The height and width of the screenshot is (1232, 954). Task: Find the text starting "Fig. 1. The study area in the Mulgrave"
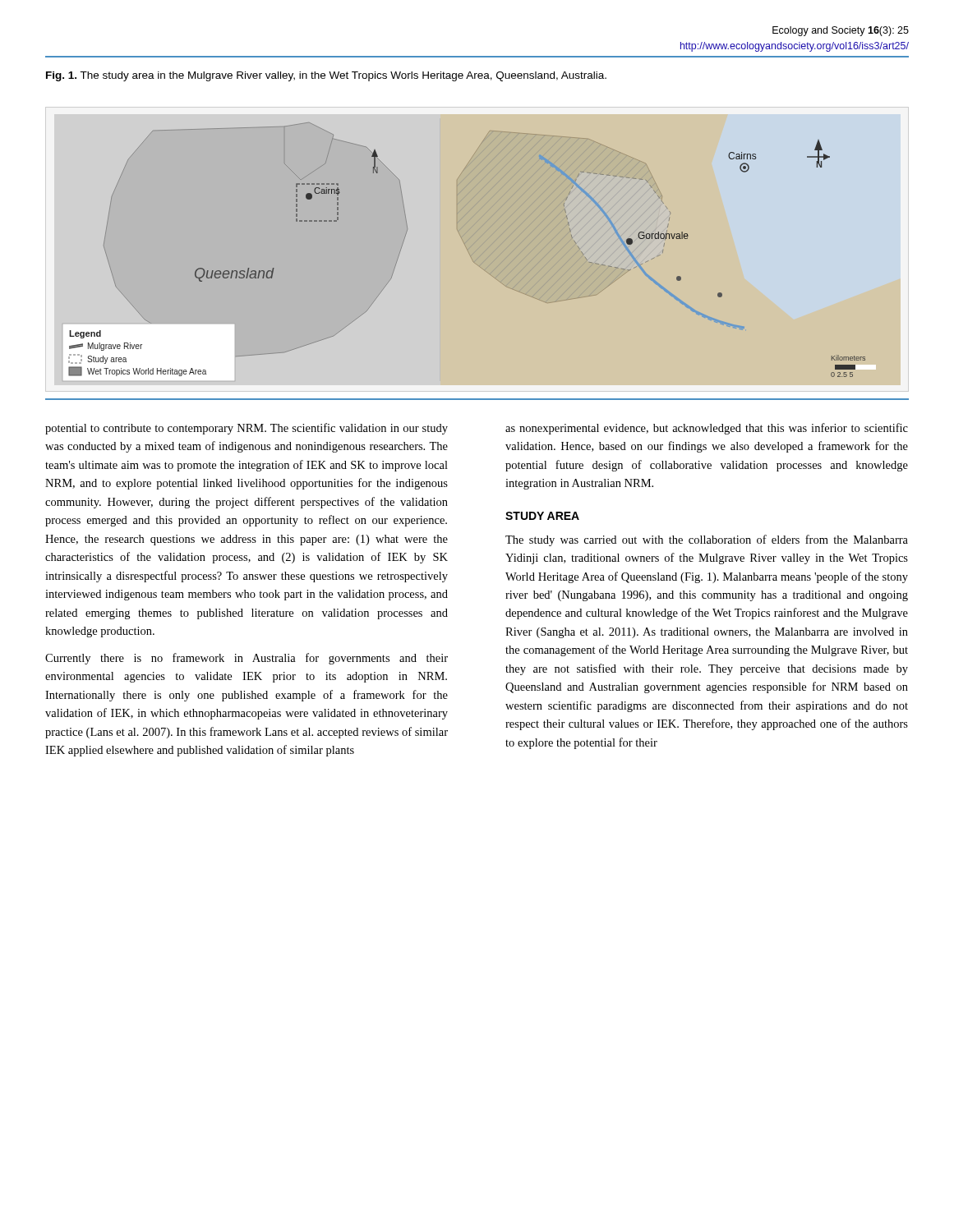pos(326,75)
